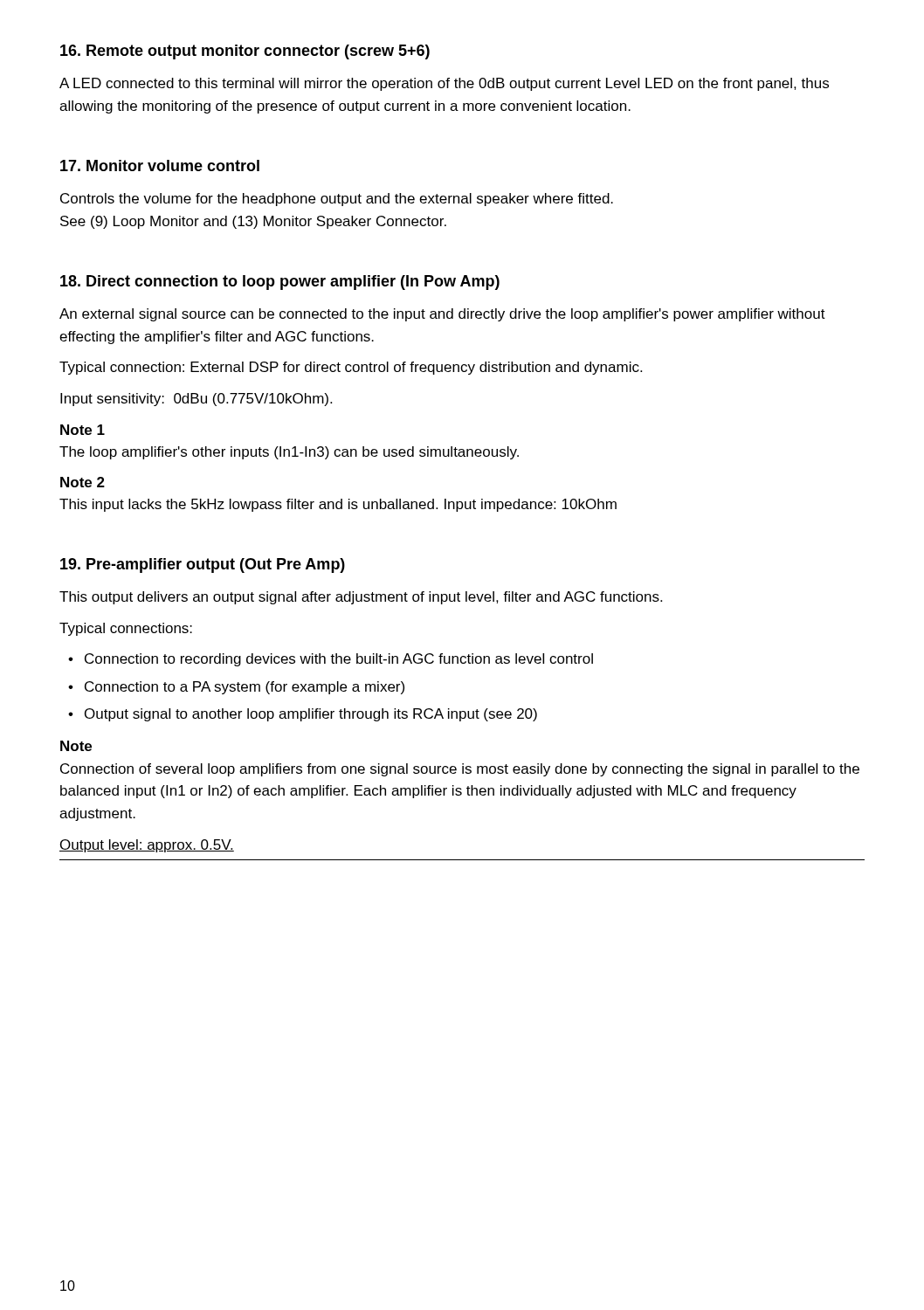The image size is (924, 1310).
Task: Find the block on this page that starts "Output signal to another loop"
Action: (x=311, y=714)
